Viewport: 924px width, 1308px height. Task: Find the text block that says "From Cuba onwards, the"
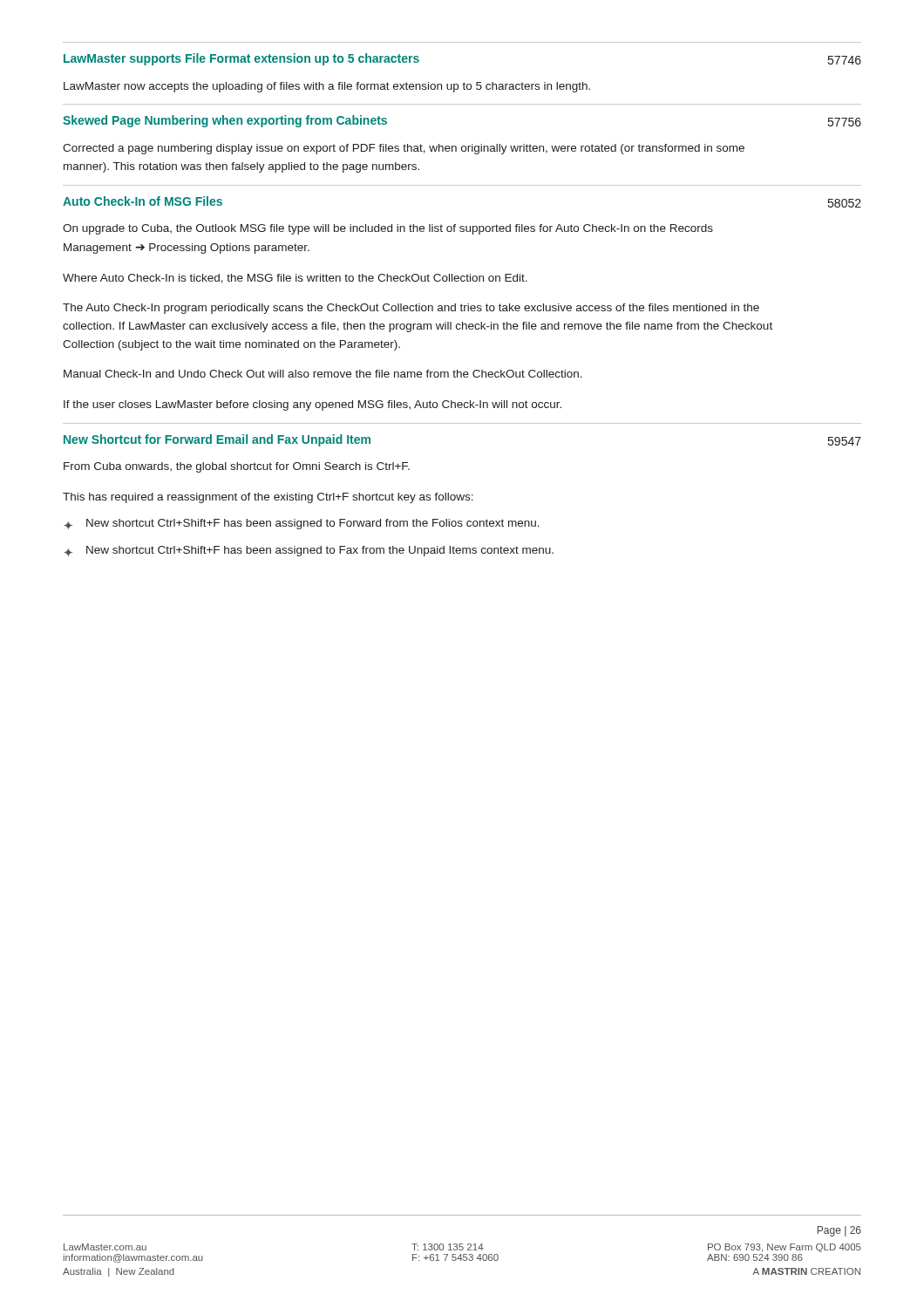click(418, 467)
